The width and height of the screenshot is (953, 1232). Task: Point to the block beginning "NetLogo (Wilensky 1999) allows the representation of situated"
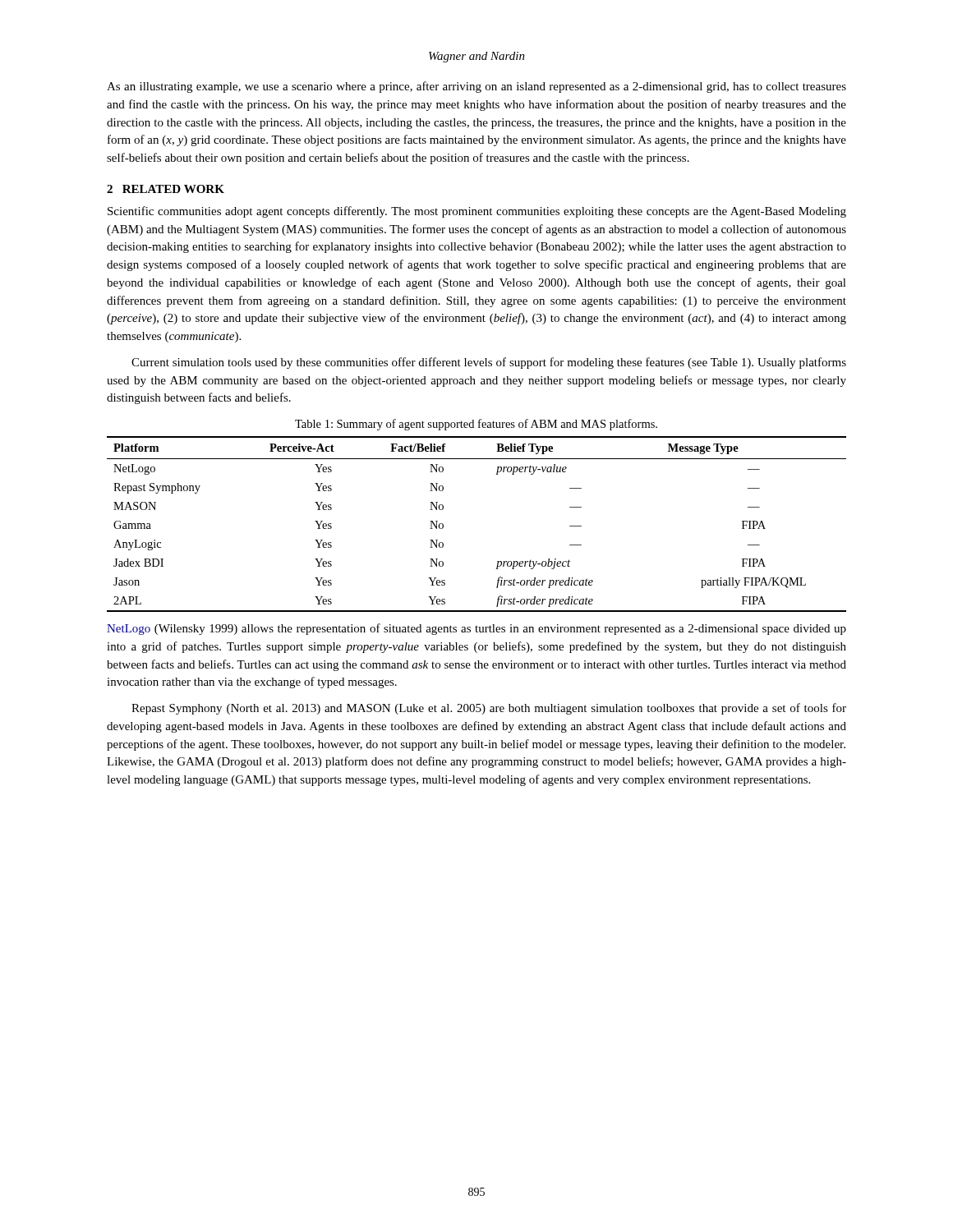pyautogui.click(x=476, y=705)
